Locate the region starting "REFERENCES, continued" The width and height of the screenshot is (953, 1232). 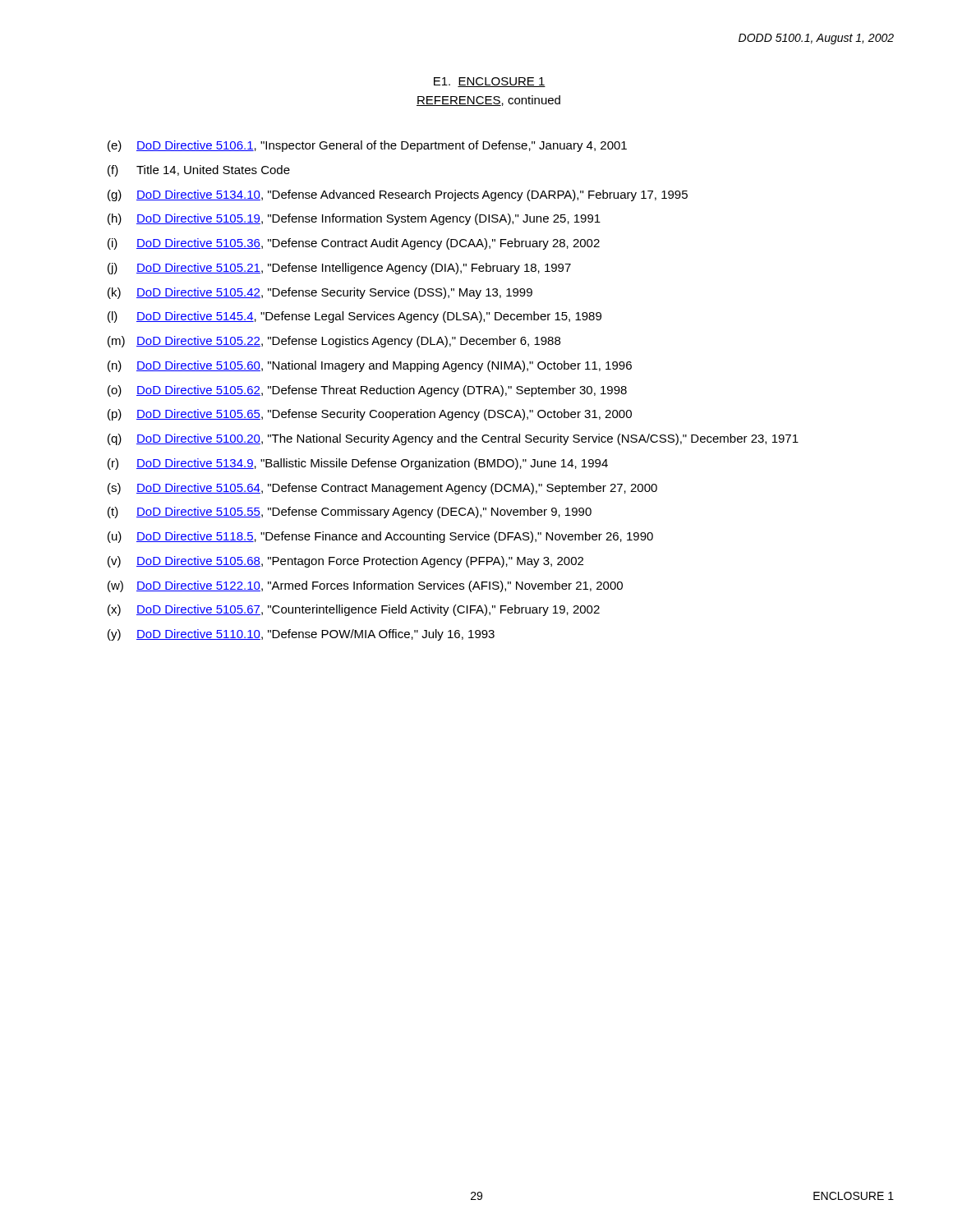tap(489, 100)
